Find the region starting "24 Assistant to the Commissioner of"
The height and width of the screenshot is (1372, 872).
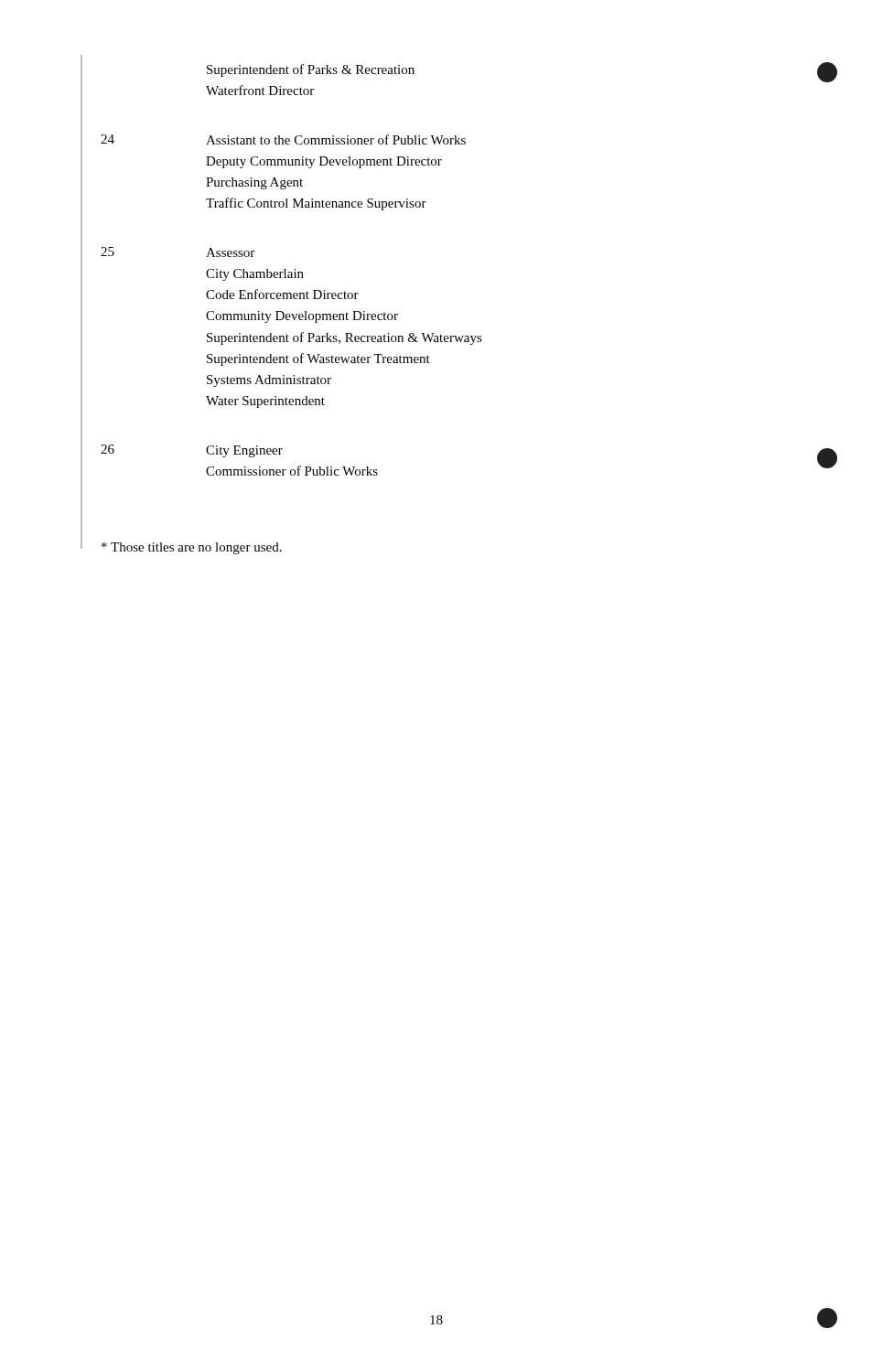pos(430,172)
